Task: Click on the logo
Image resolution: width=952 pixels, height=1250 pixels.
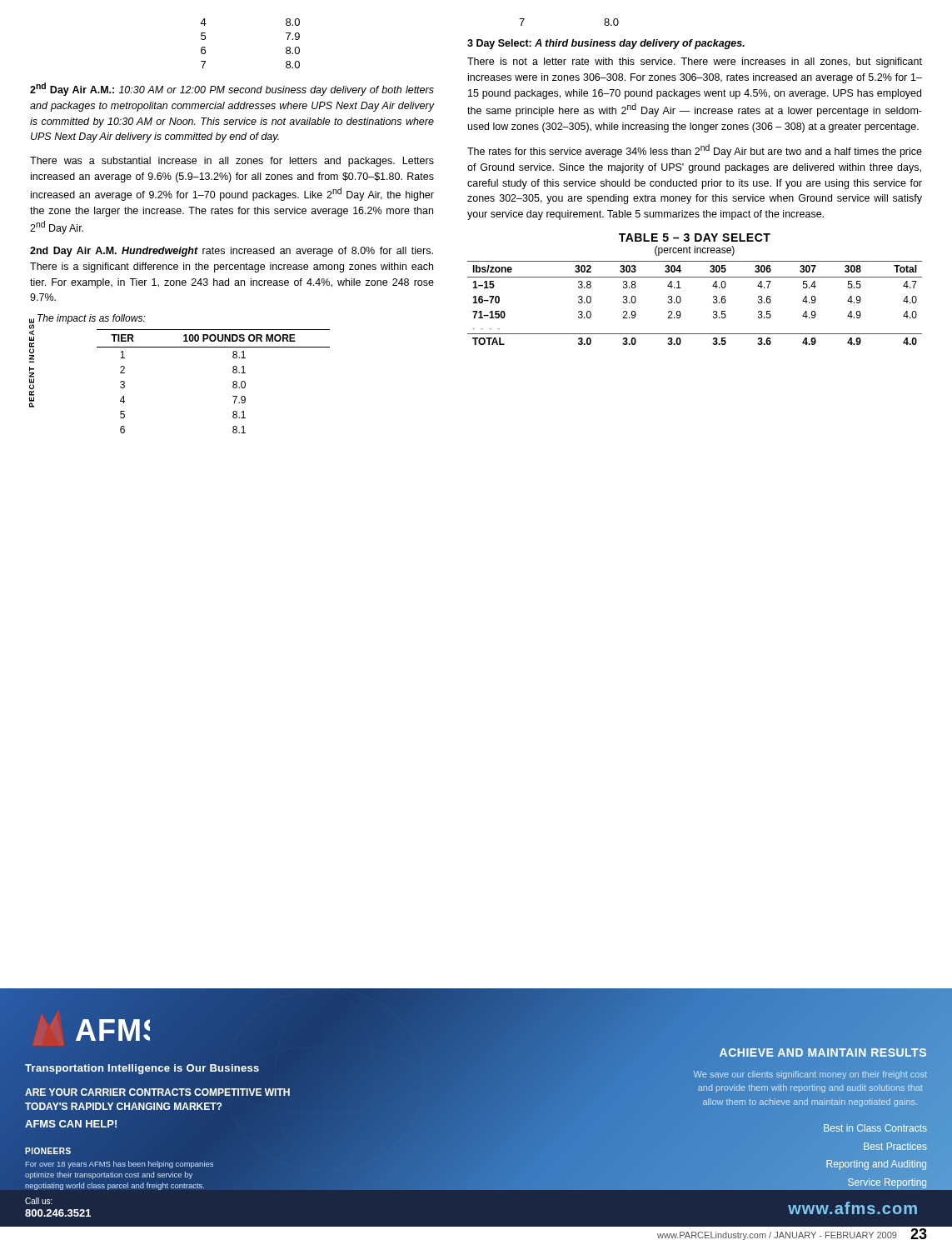Action: (171, 1028)
